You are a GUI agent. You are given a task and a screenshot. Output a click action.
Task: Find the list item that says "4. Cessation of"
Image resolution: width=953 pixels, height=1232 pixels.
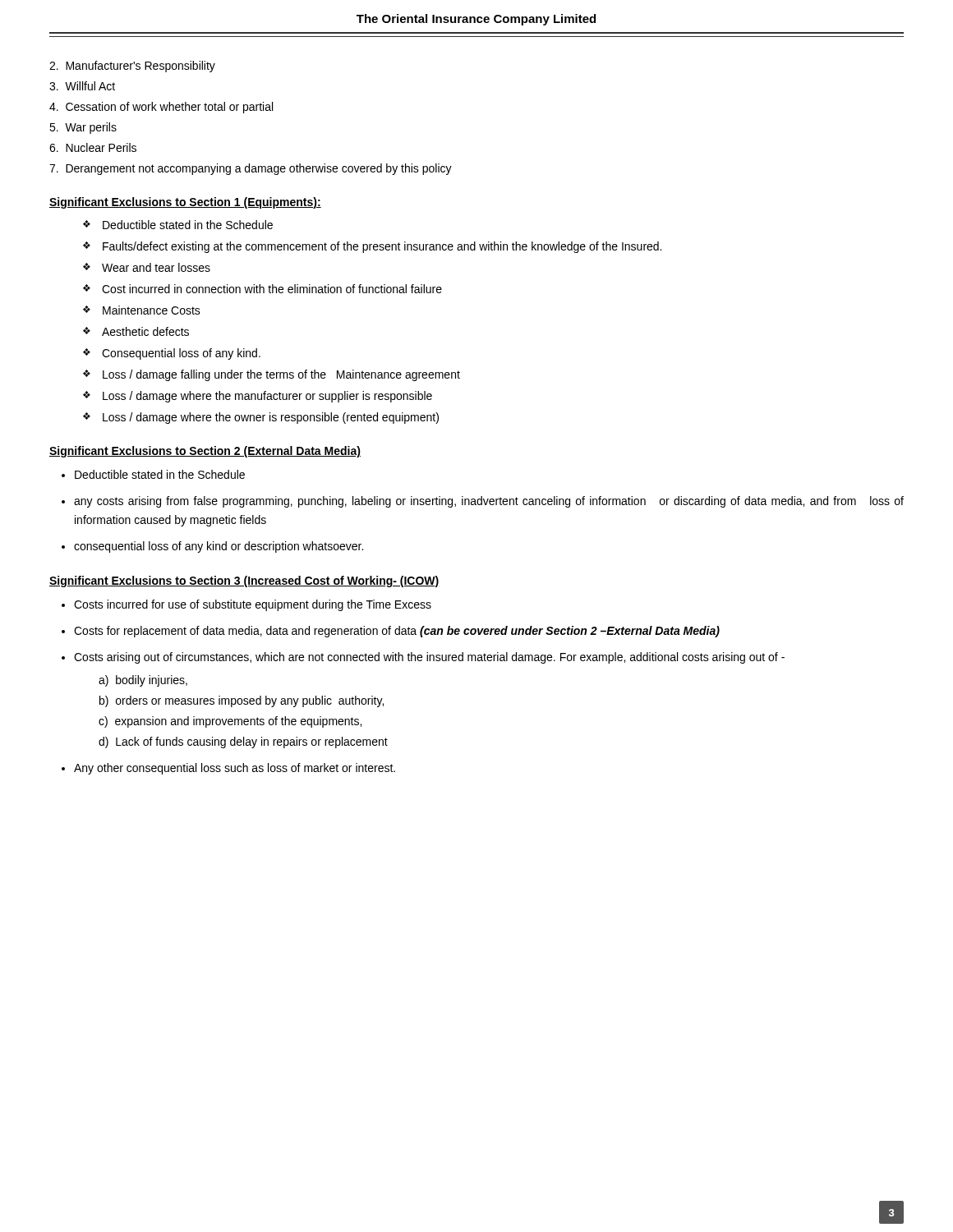point(161,107)
